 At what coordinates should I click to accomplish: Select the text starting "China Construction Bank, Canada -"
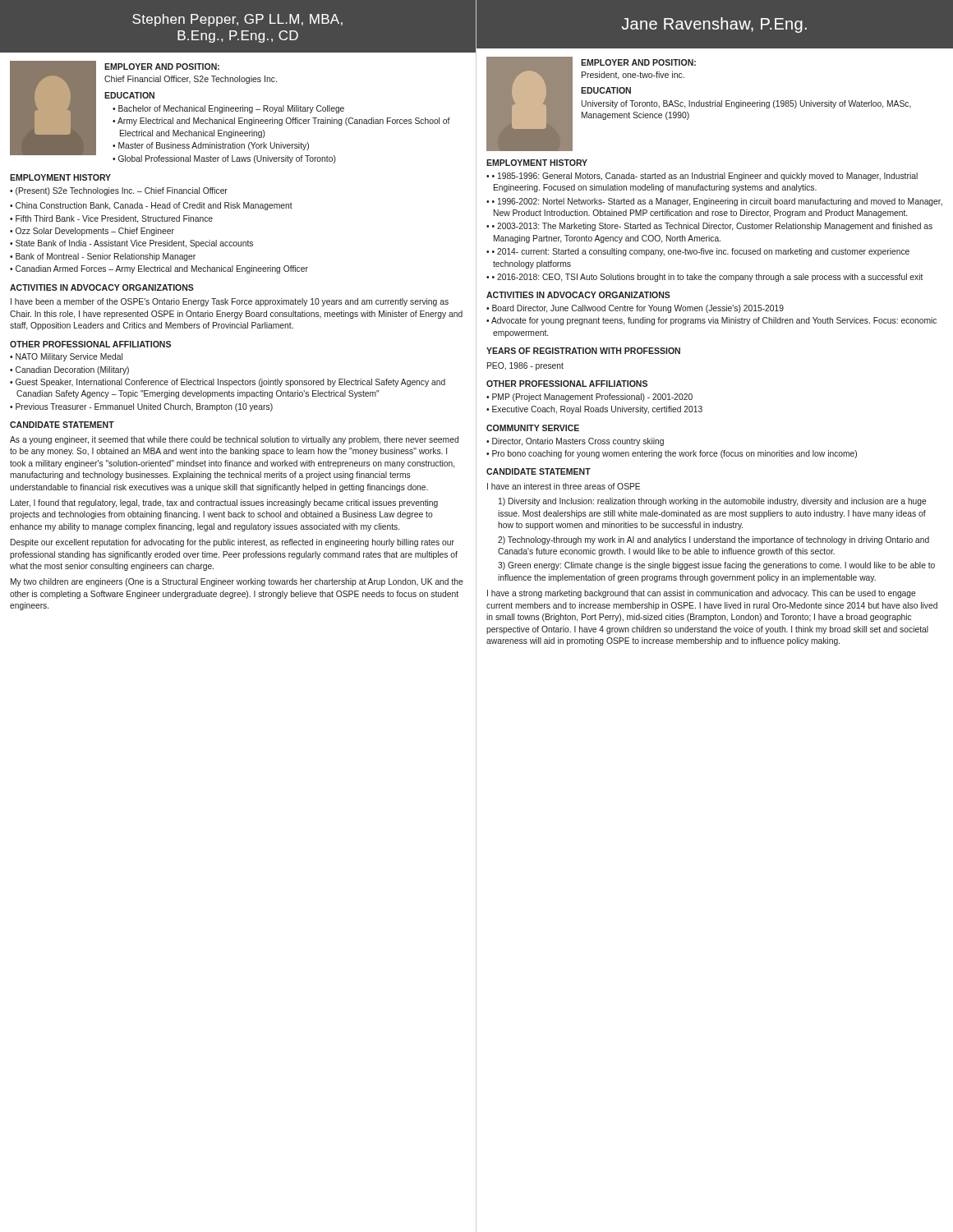click(x=154, y=206)
